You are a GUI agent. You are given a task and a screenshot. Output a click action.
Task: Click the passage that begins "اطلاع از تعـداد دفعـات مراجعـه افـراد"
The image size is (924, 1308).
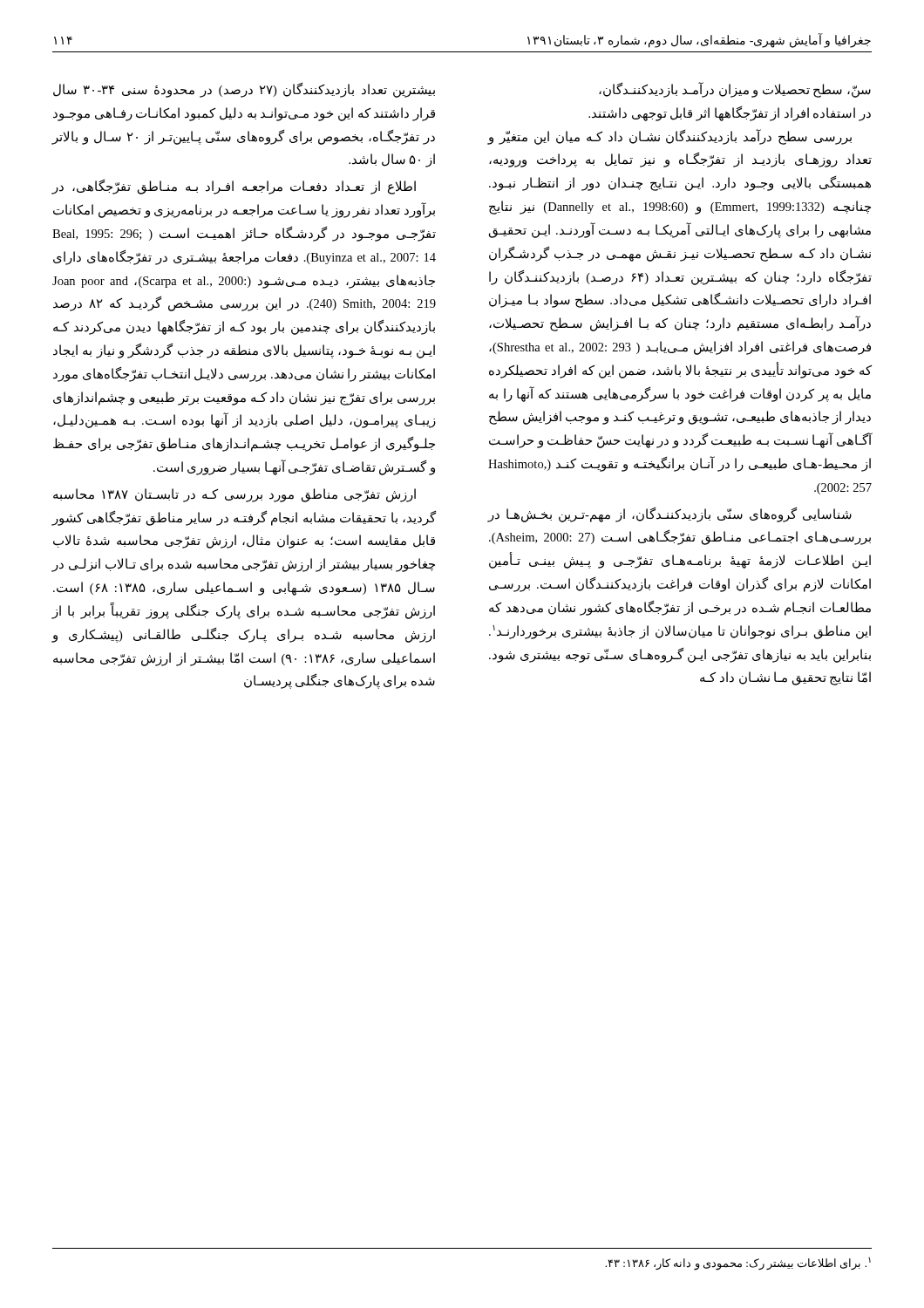pos(244,327)
